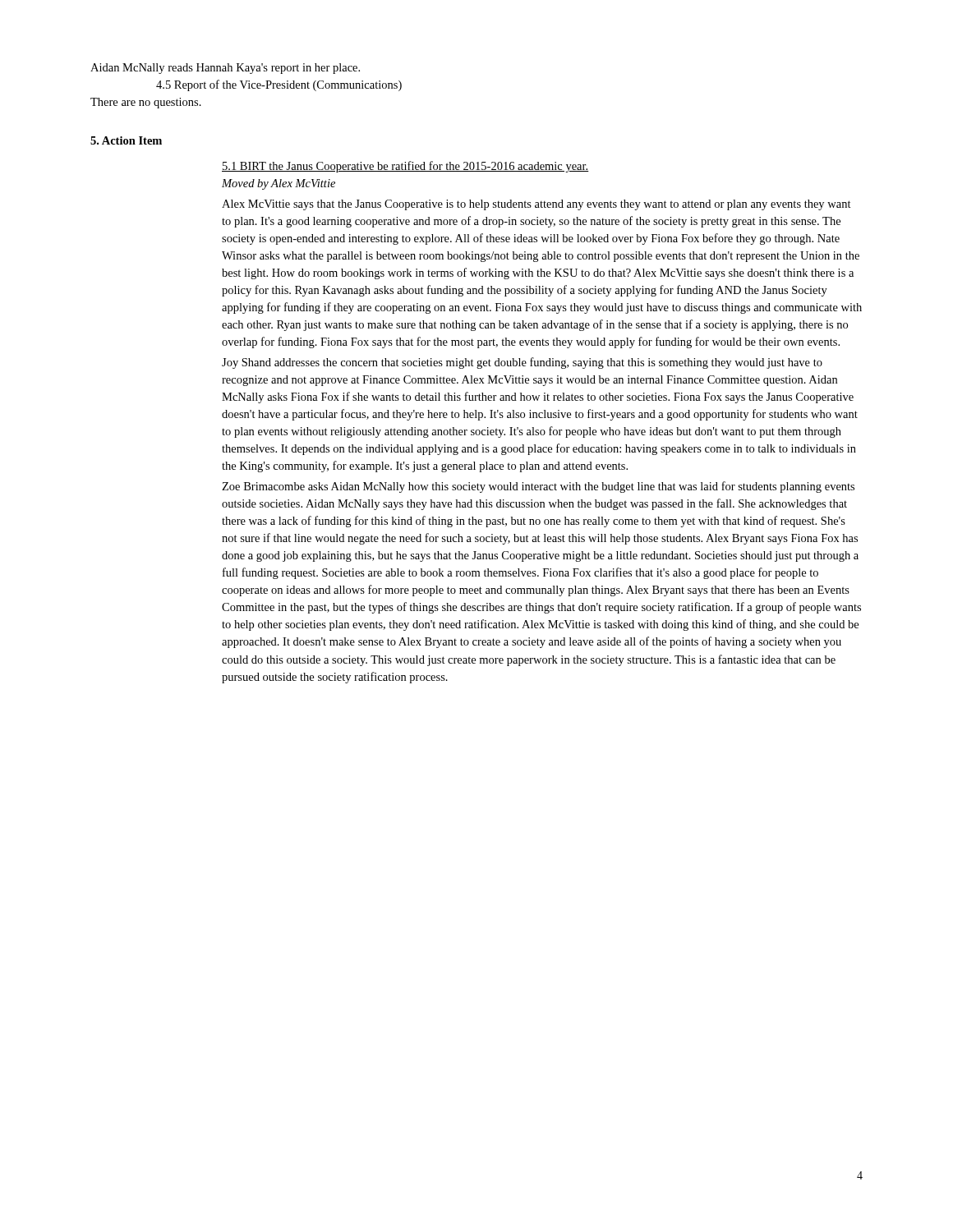This screenshot has width=953, height=1232.
Task: Navigate to the text starting "5. Action Item"
Action: (x=126, y=141)
